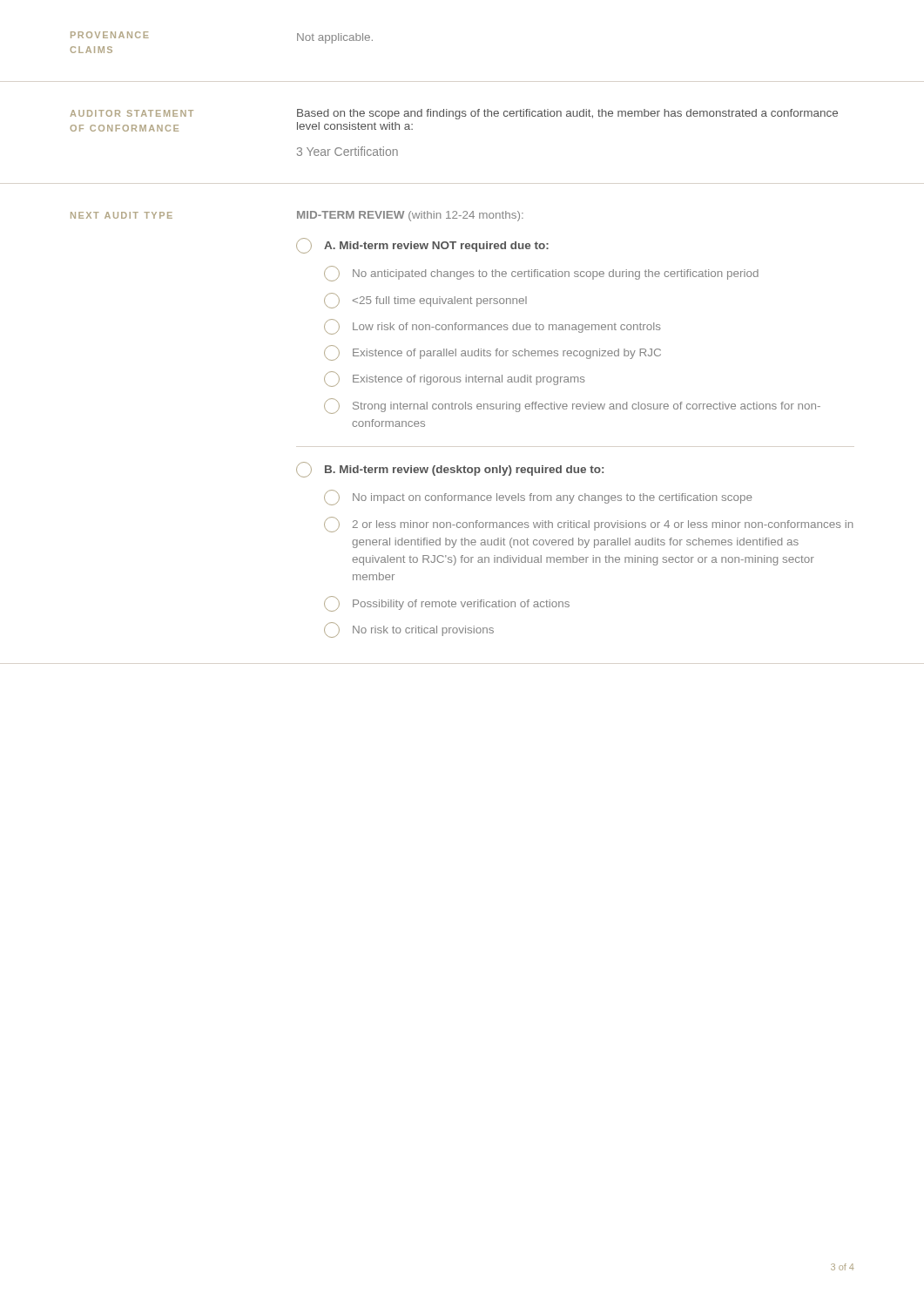
Task: Navigate to the text block starting "No risk to critical provisions"
Action: (409, 630)
